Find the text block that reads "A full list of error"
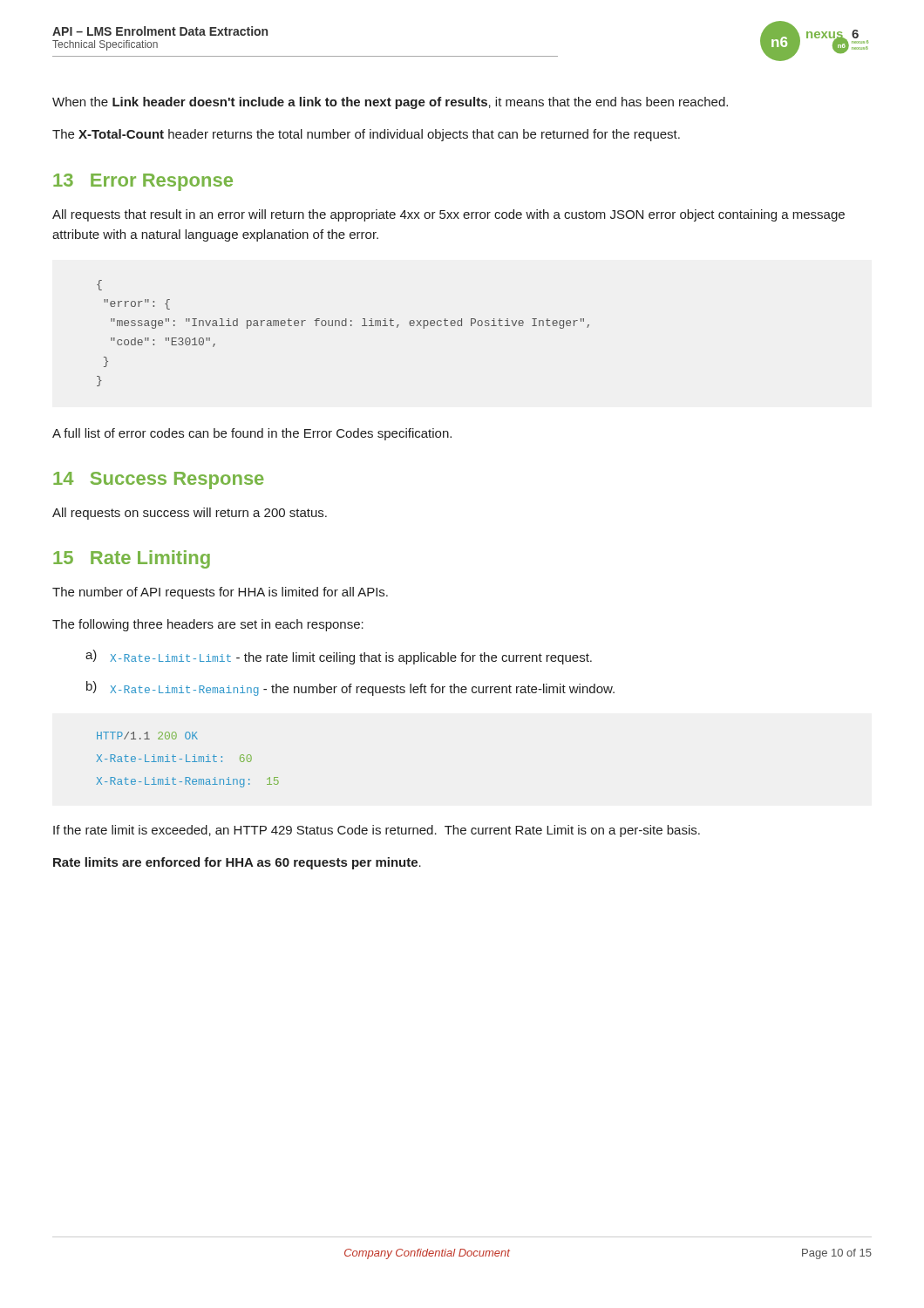924x1308 pixels. click(x=253, y=433)
